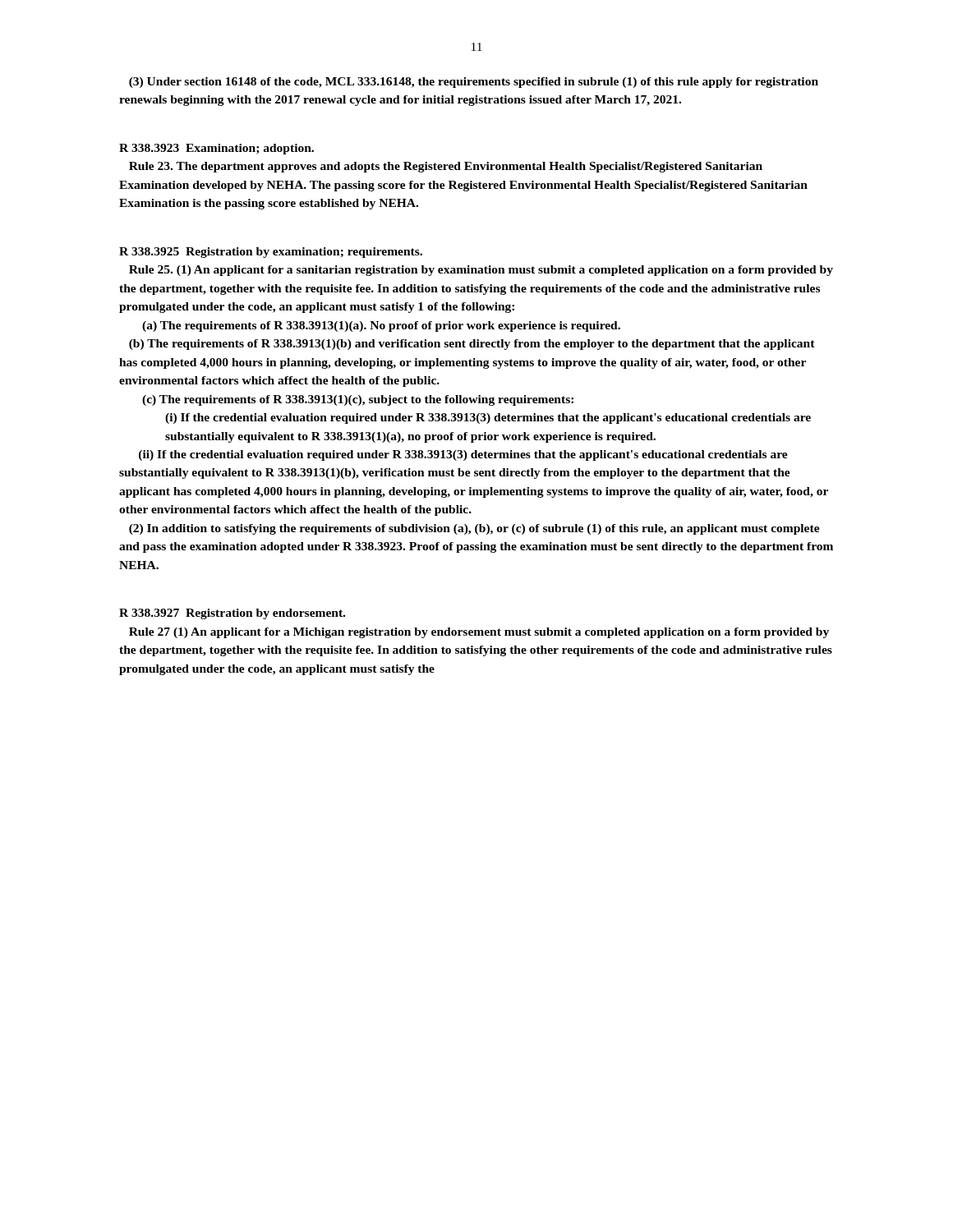953x1232 pixels.
Task: Click on the text block containing "(3) Under section 16148"
Action: pyautogui.click(x=469, y=90)
